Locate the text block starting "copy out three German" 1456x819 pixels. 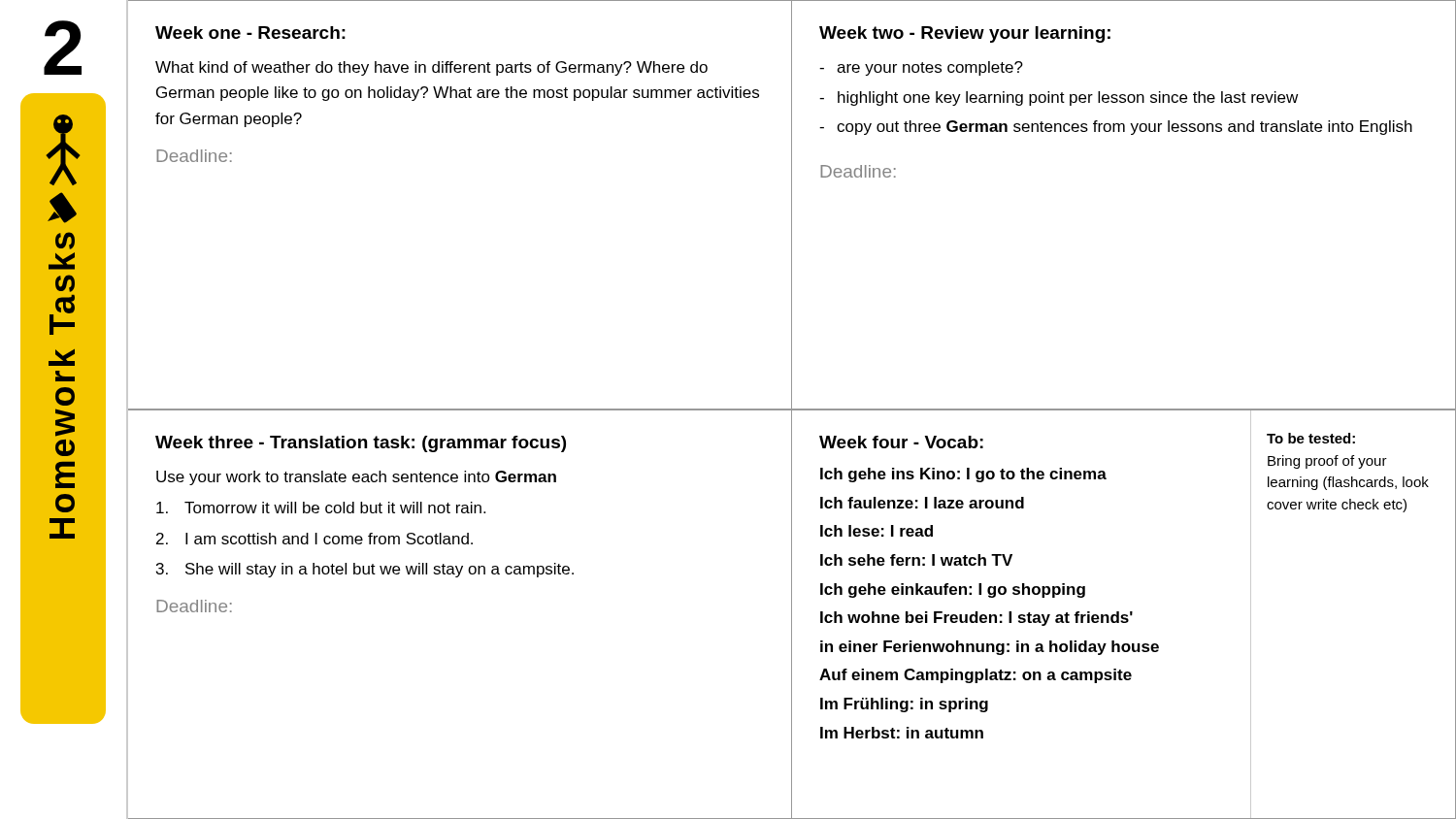pyautogui.click(x=1125, y=127)
